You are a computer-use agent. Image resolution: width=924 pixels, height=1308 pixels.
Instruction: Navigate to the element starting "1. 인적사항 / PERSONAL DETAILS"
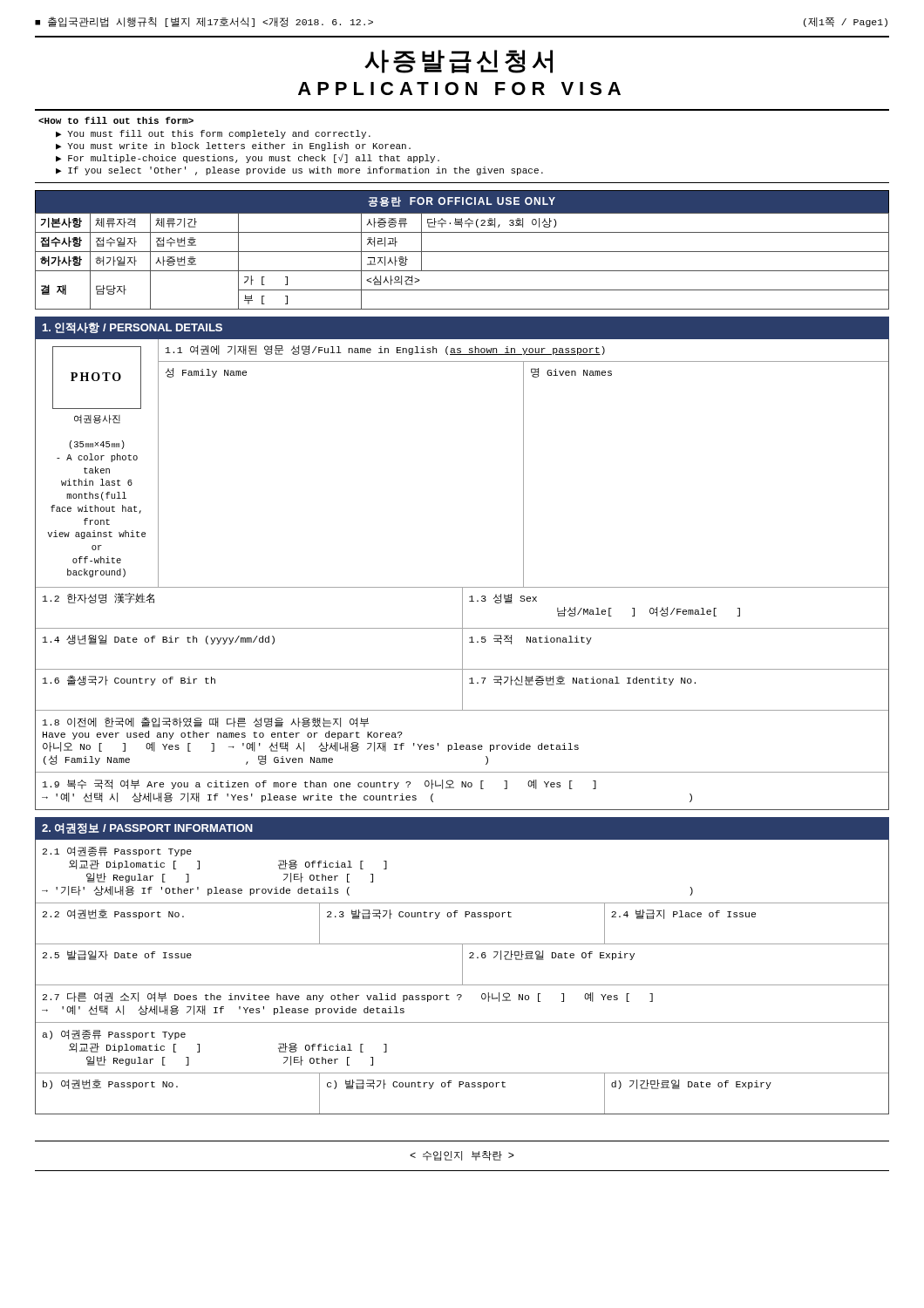coord(132,327)
